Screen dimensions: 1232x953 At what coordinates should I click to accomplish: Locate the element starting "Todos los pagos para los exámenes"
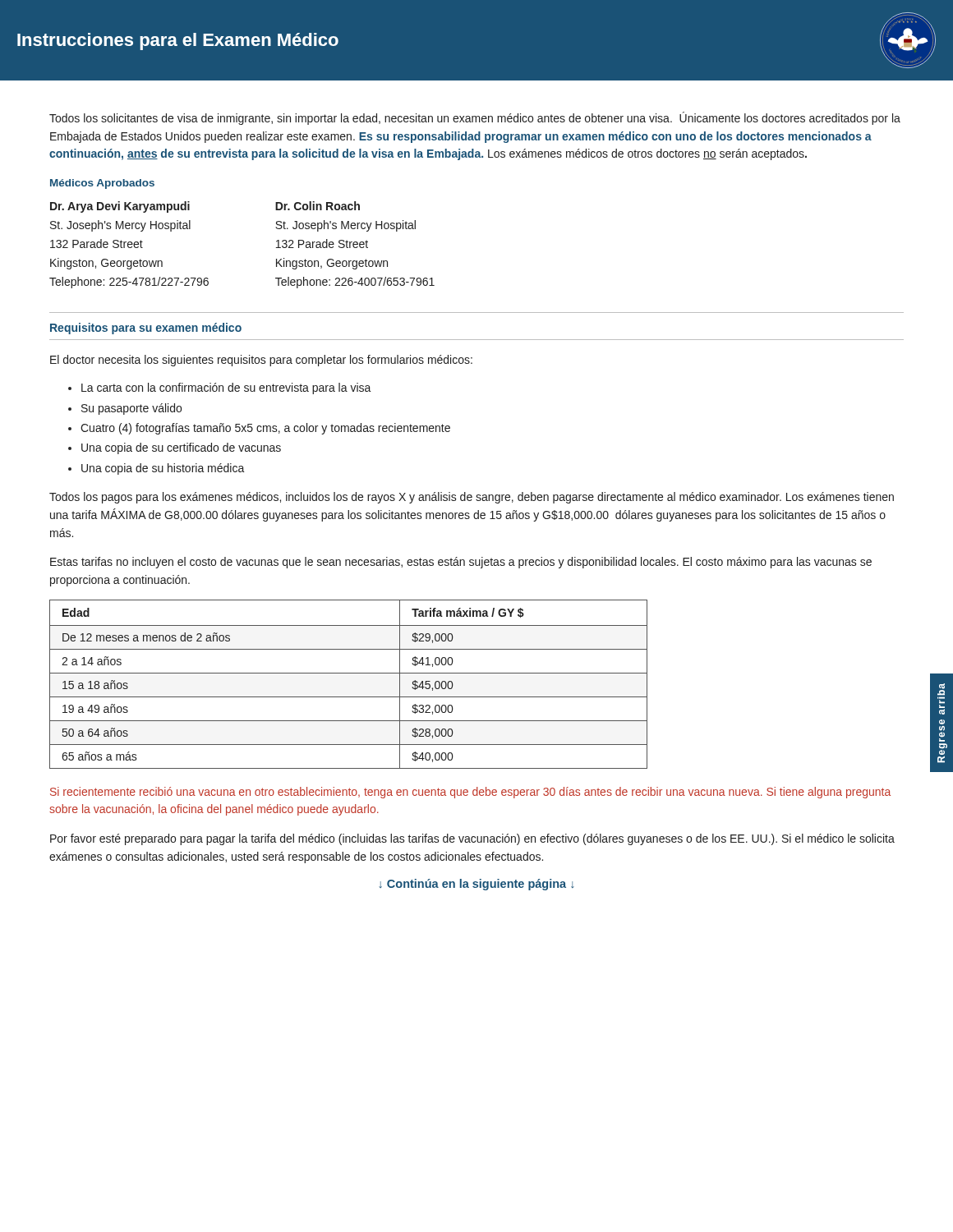pos(476,516)
